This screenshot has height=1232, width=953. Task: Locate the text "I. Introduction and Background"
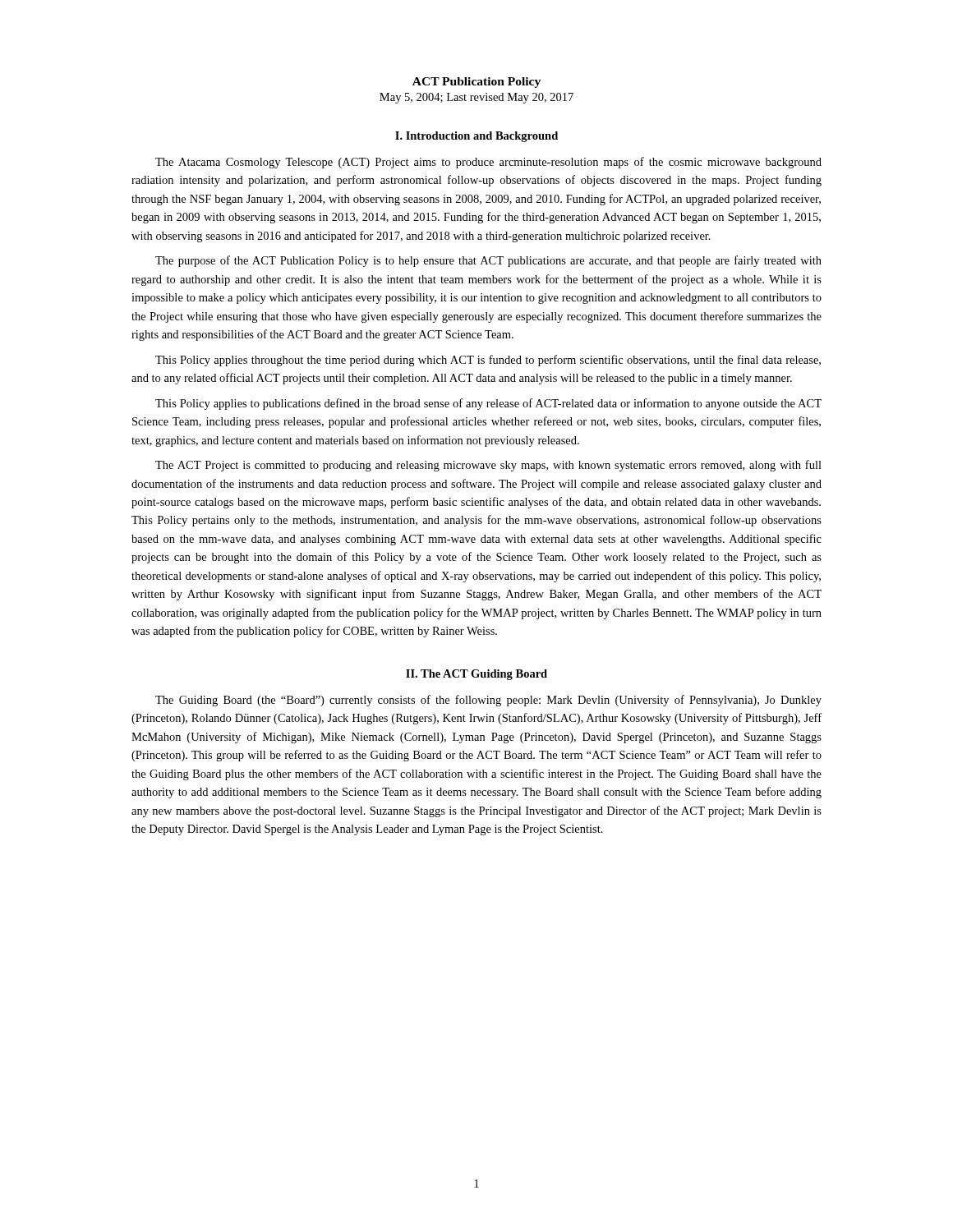(476, 136)
